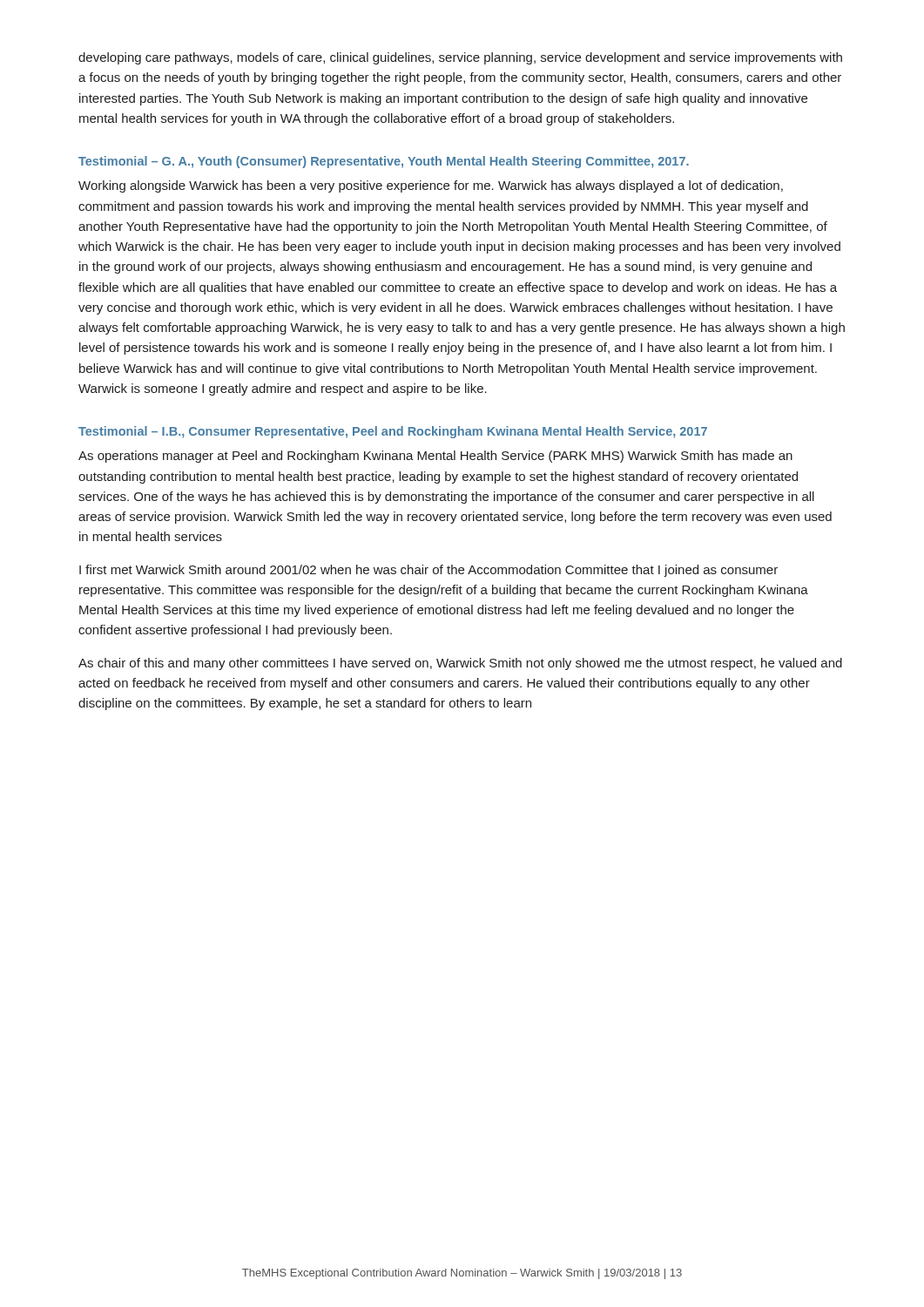Point to the passage starting "Testimonial – I.B., Consumer Representative,"
This screenshot has height=1307, width=924.
393,431
